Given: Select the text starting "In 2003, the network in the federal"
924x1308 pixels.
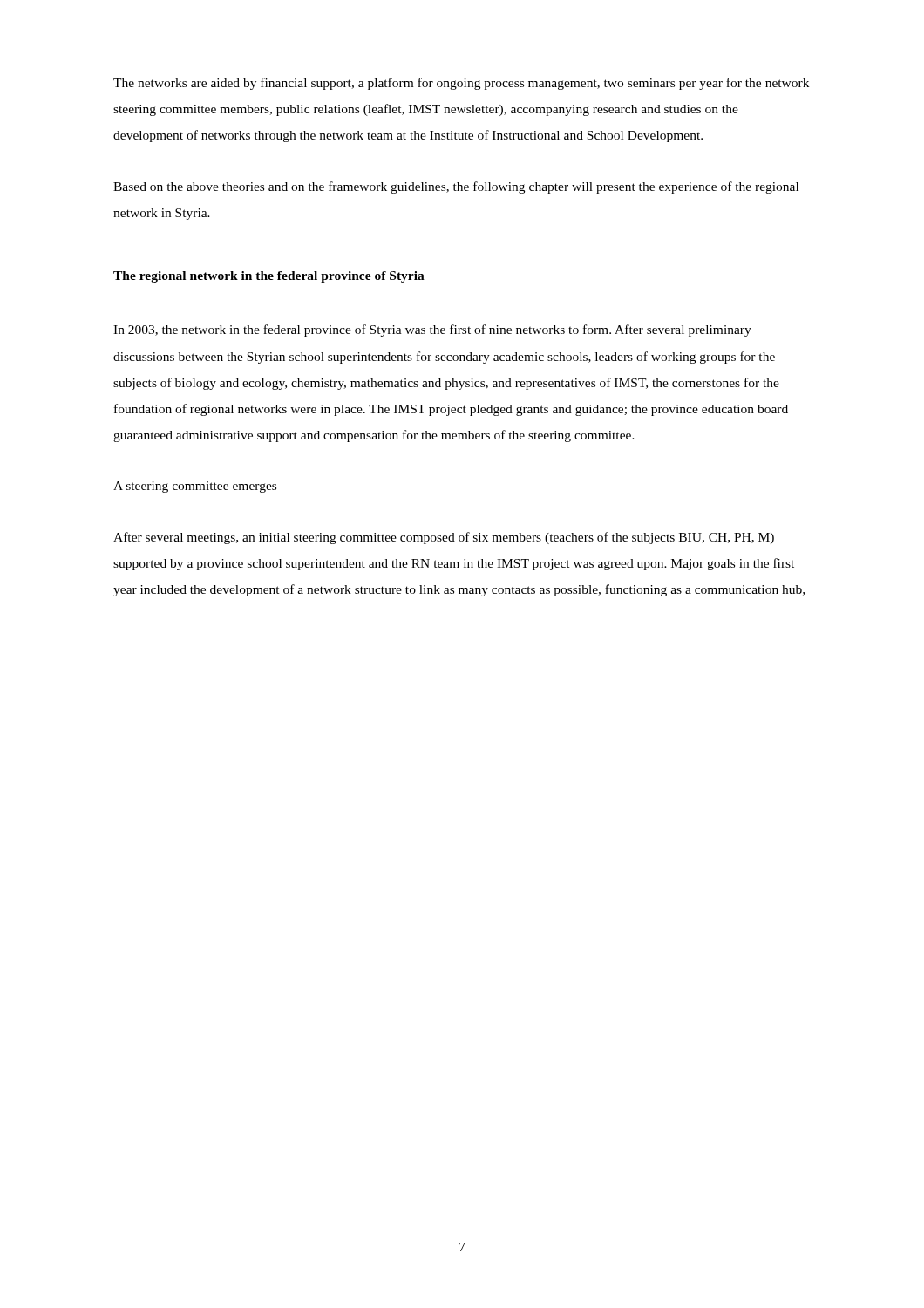Looking at the screenshot, I should point(451,382).
